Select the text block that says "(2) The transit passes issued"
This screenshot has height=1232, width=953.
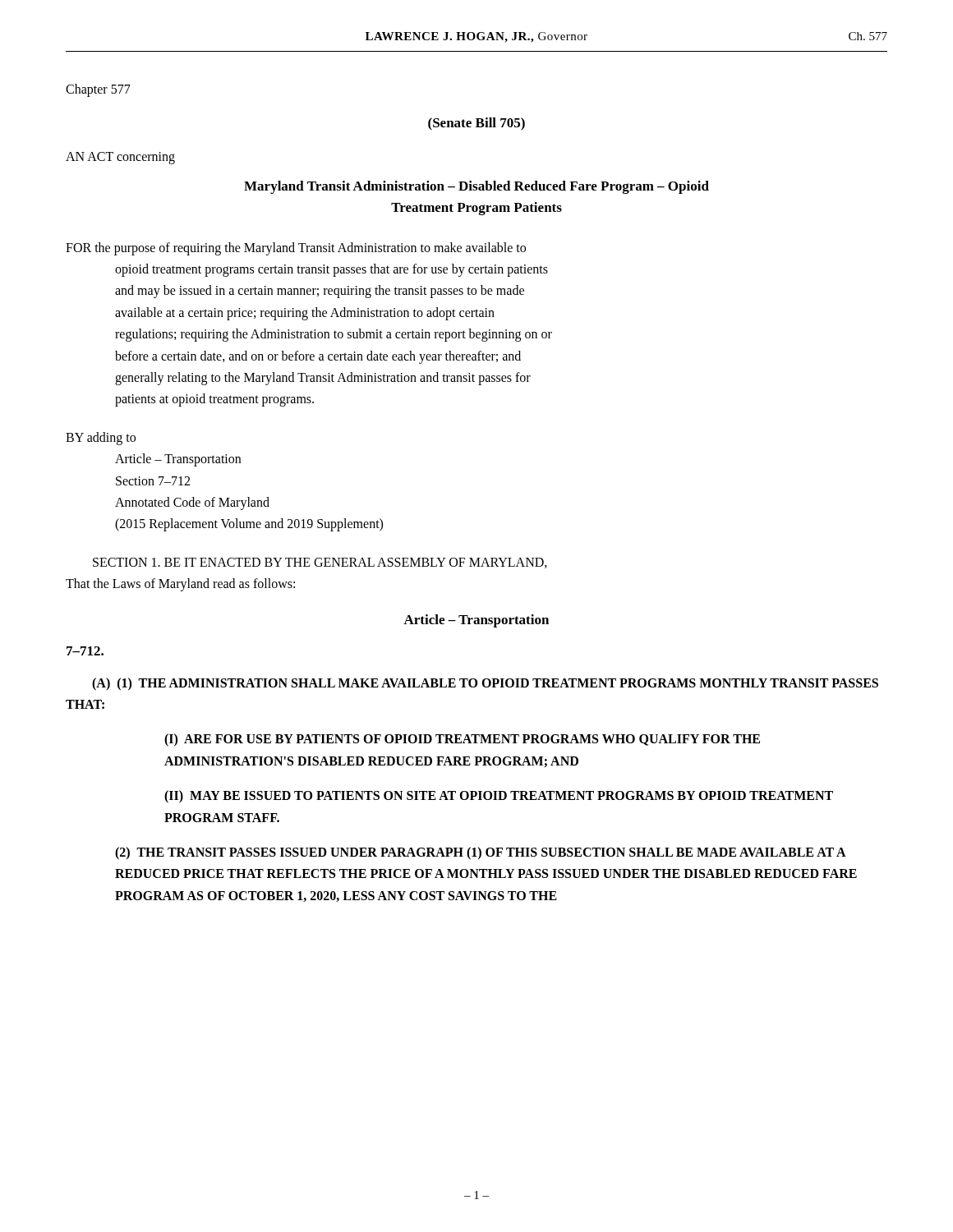(x=486, y=874)
